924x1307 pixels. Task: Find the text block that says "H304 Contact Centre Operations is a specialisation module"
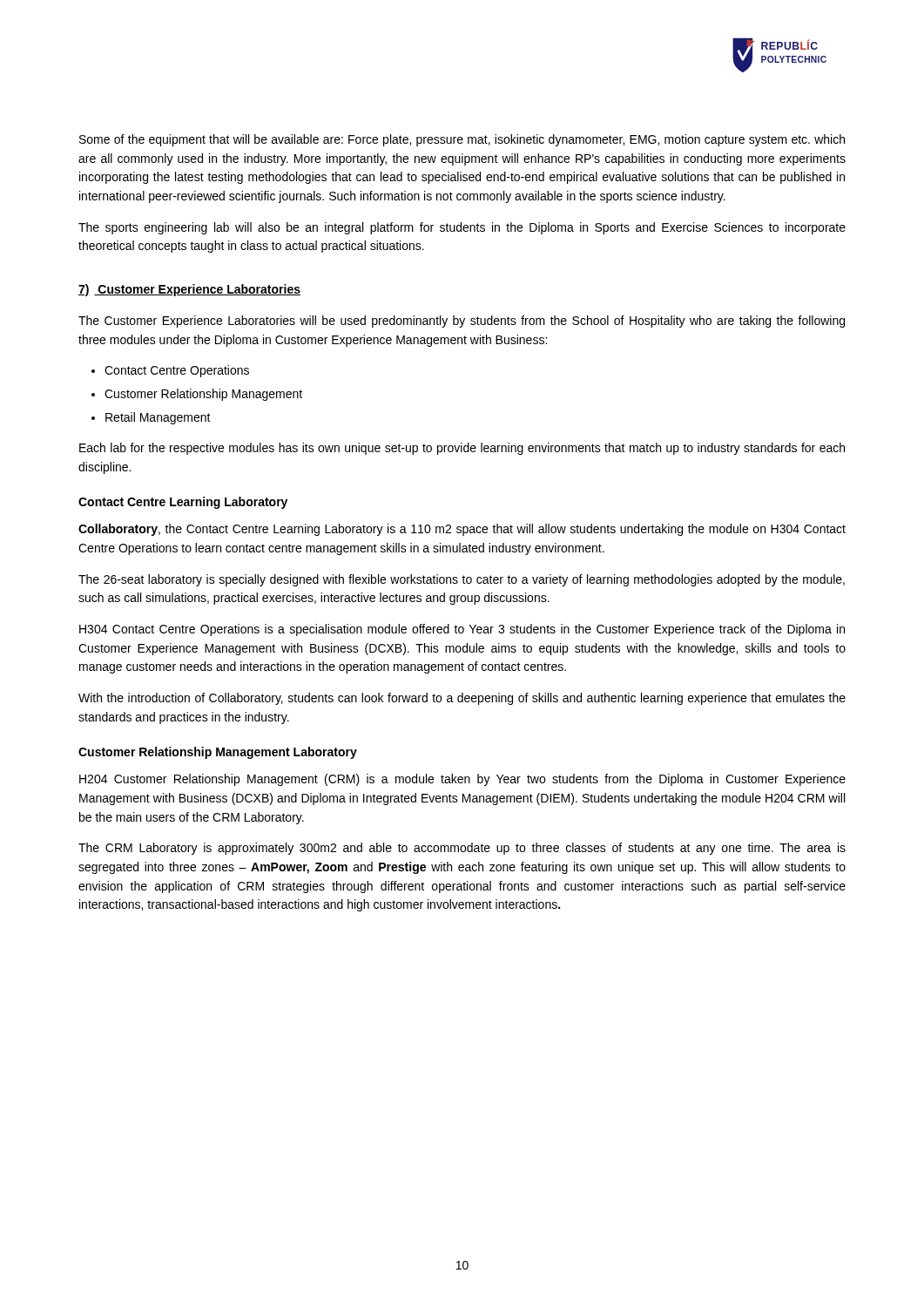pos(462,649)
